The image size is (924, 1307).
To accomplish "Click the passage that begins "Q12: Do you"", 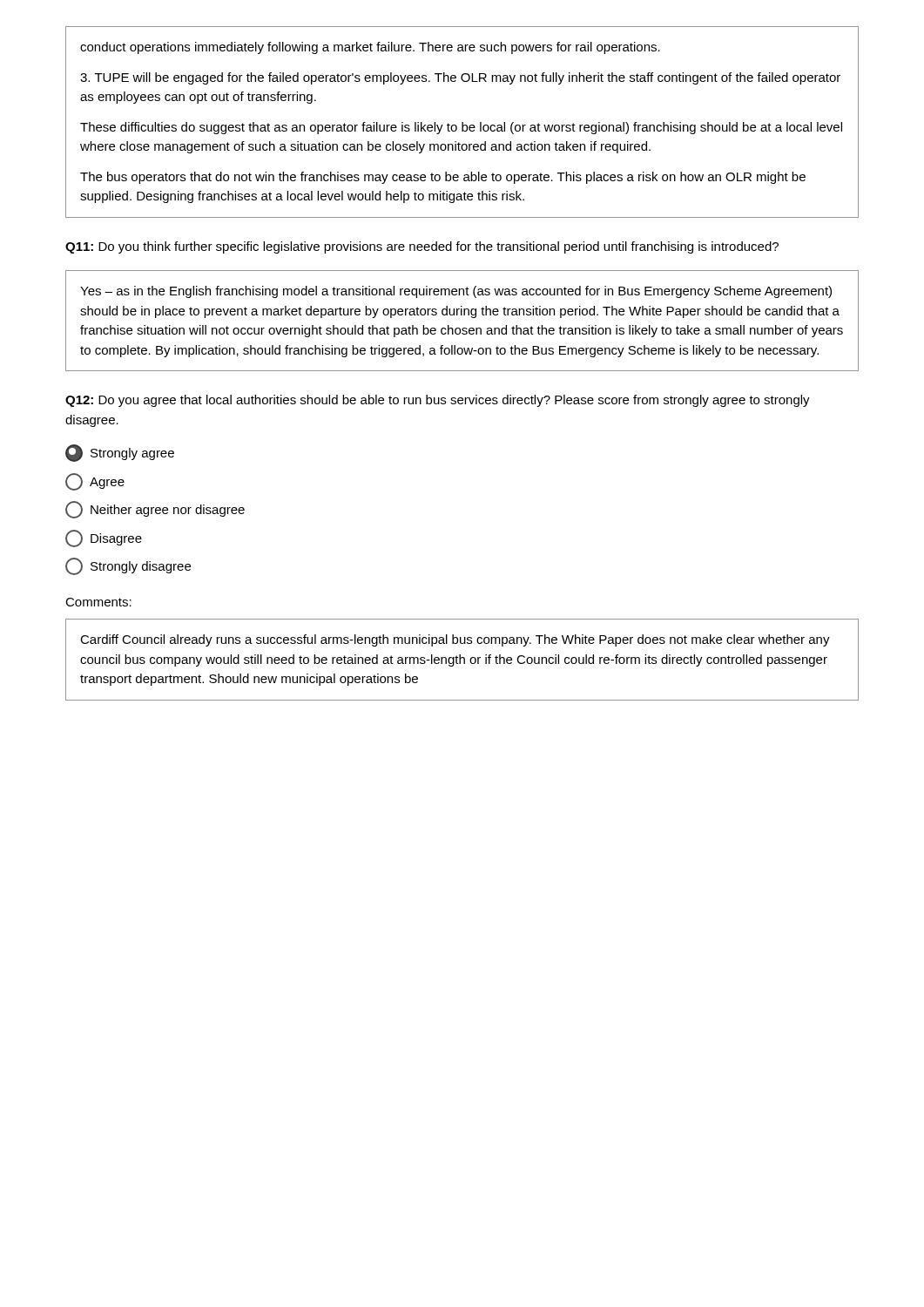I will 437,409.
